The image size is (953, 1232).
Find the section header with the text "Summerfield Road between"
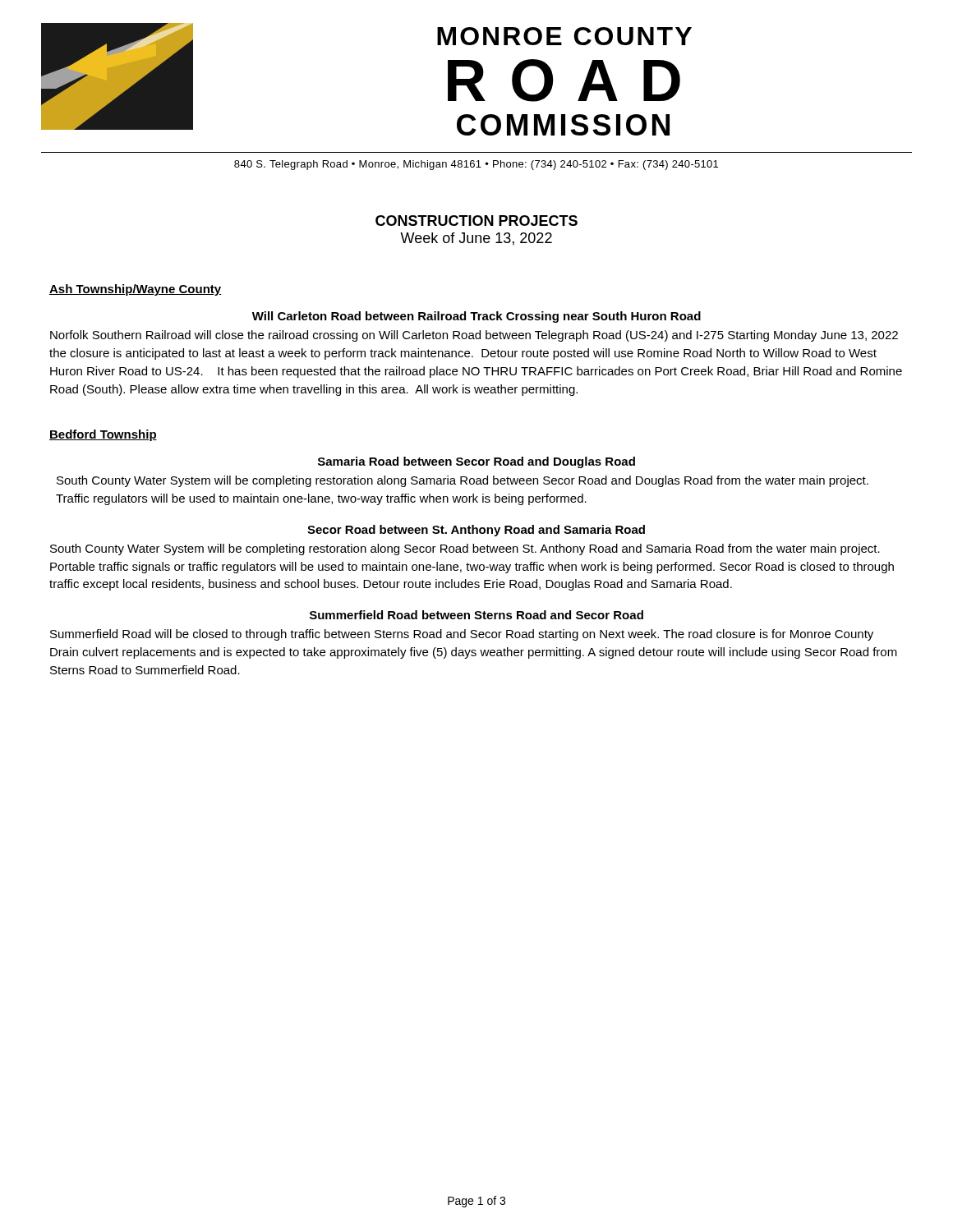pos(476,615)
